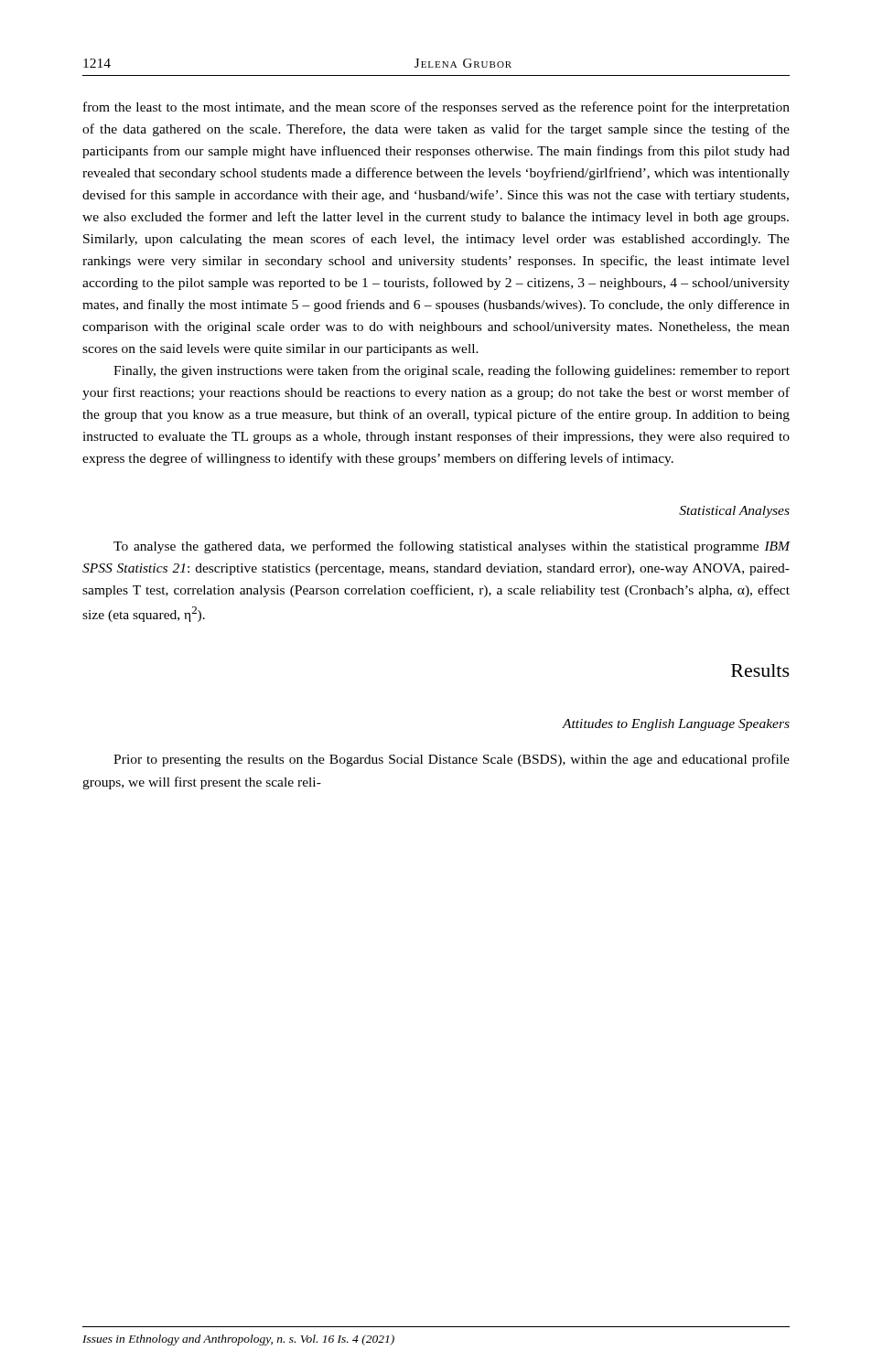Point to the block beginning "from the least to the most intimate,"
872x1372 pixels.
(436, 228)
